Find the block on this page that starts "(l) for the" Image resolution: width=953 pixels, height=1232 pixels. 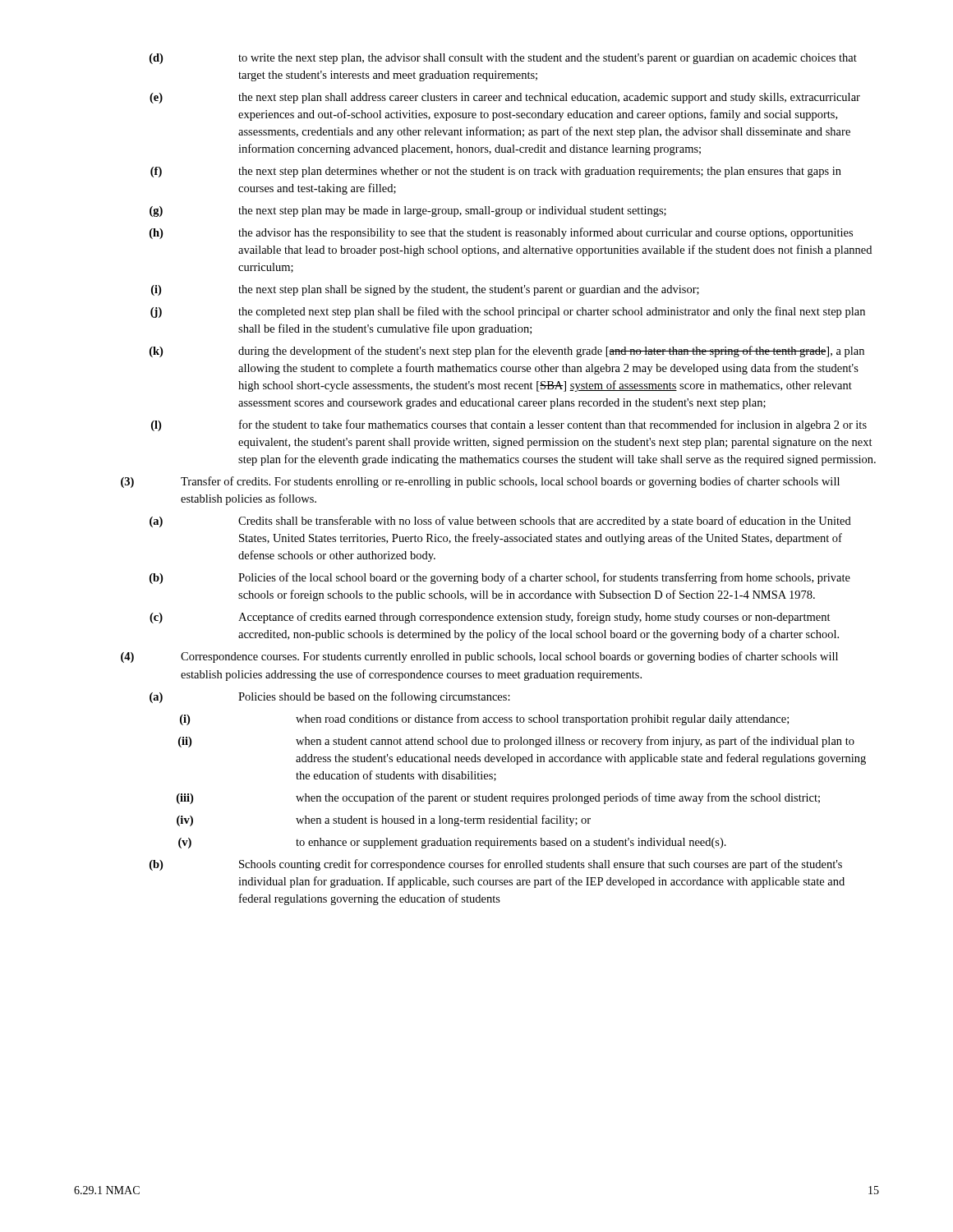tap(476, 443)
